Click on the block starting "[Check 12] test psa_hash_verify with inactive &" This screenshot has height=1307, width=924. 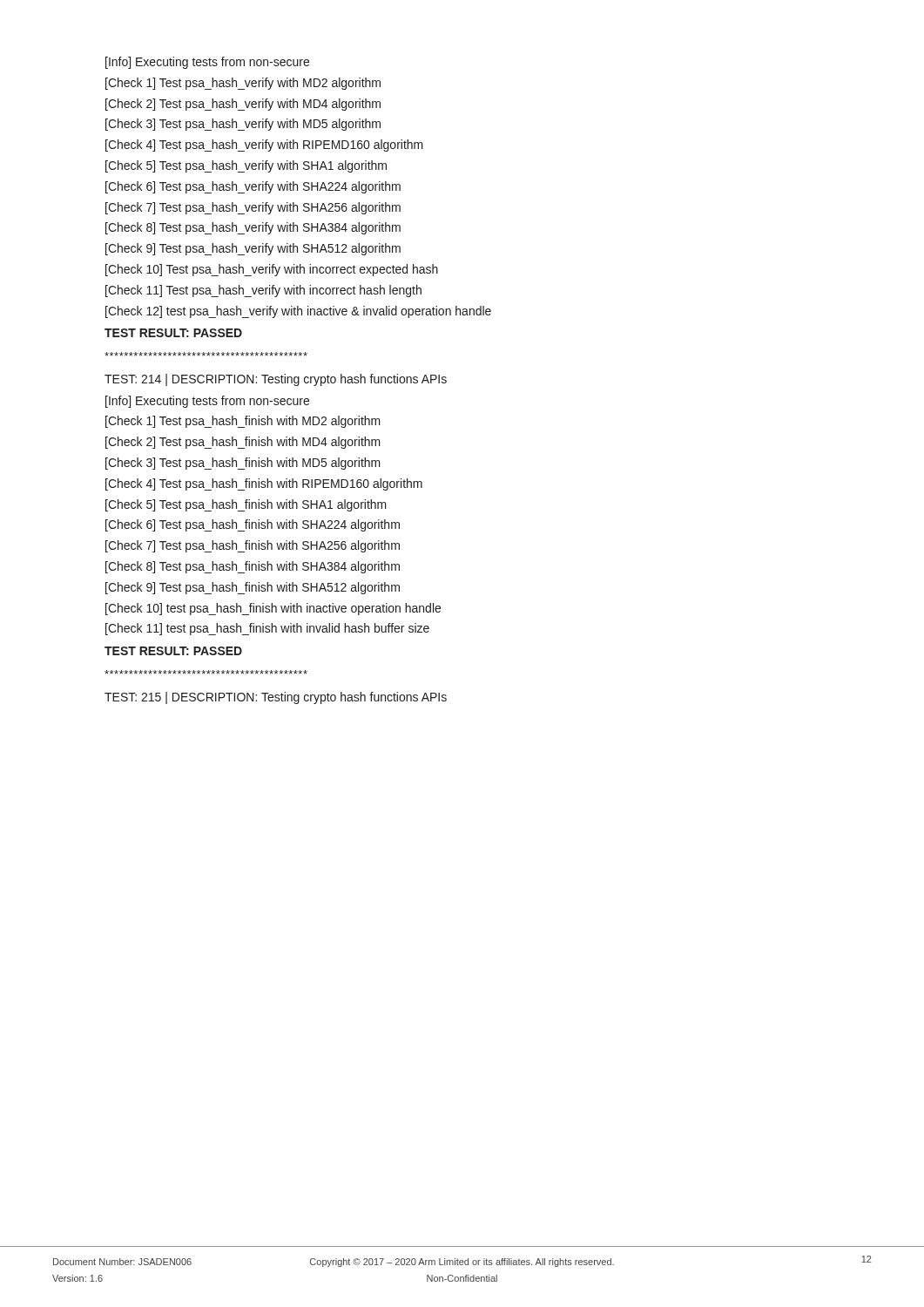298,311
